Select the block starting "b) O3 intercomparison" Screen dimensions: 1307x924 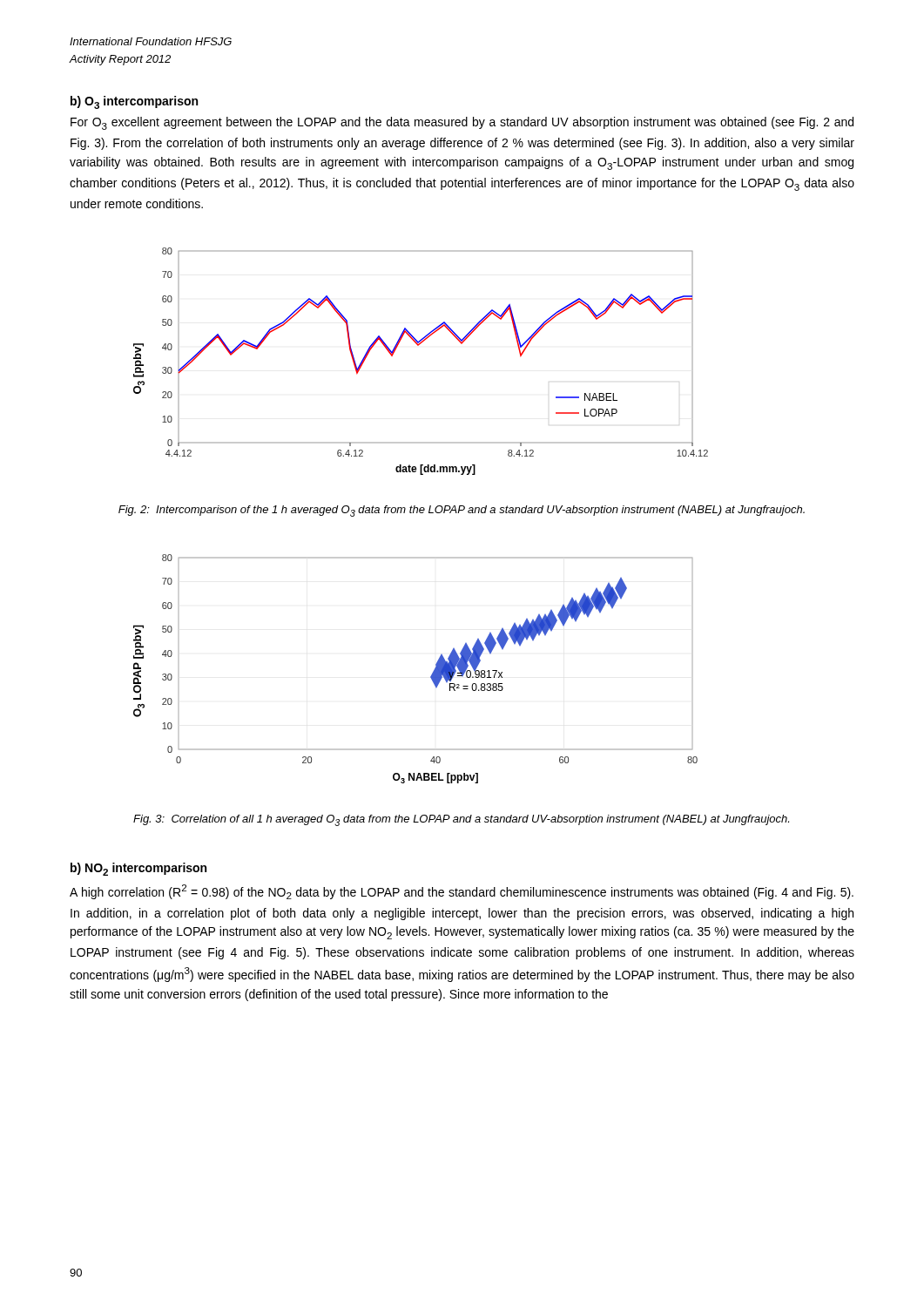click(x=134, y=102)
